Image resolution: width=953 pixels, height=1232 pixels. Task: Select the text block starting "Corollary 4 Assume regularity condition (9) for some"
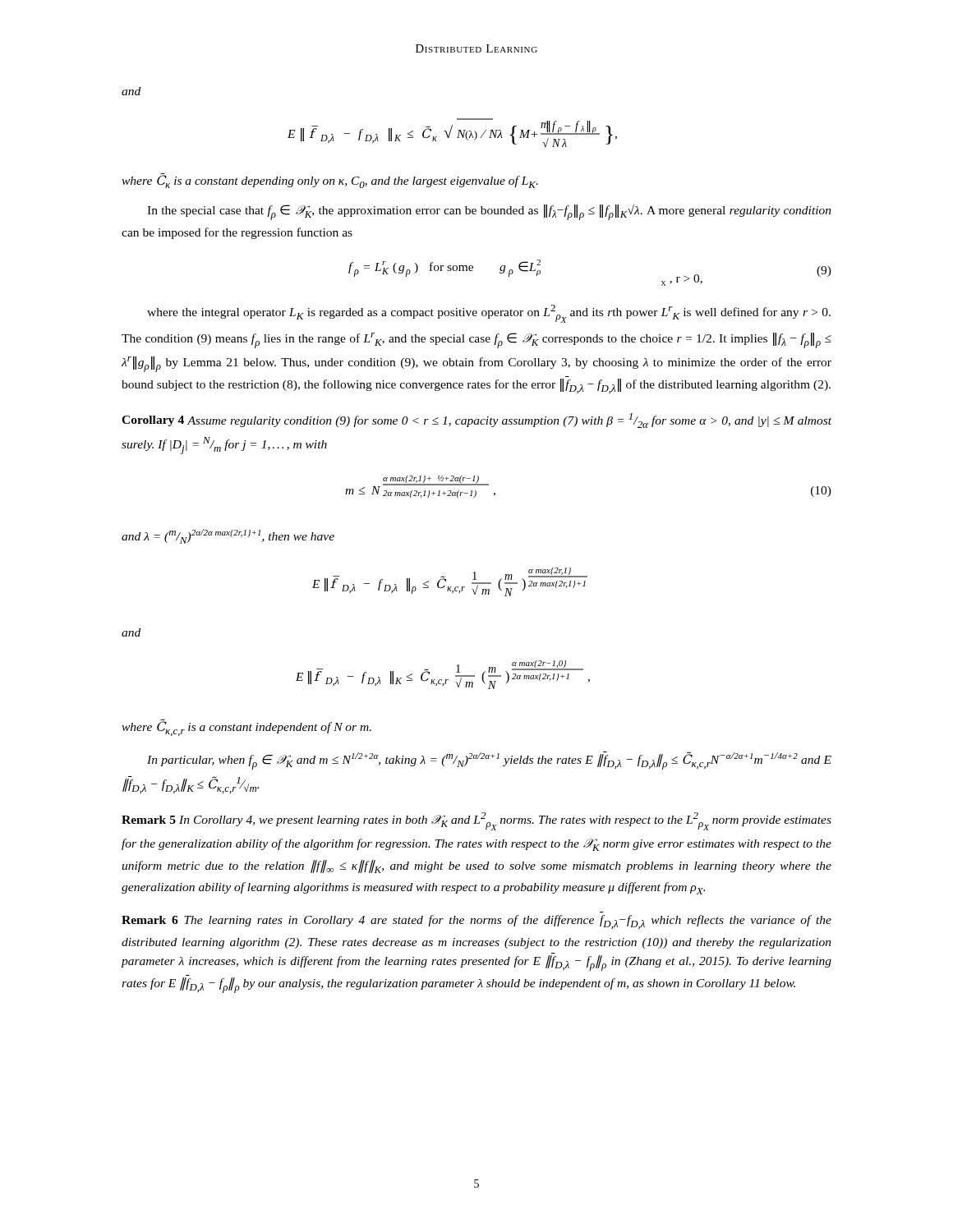click(476, 432)
